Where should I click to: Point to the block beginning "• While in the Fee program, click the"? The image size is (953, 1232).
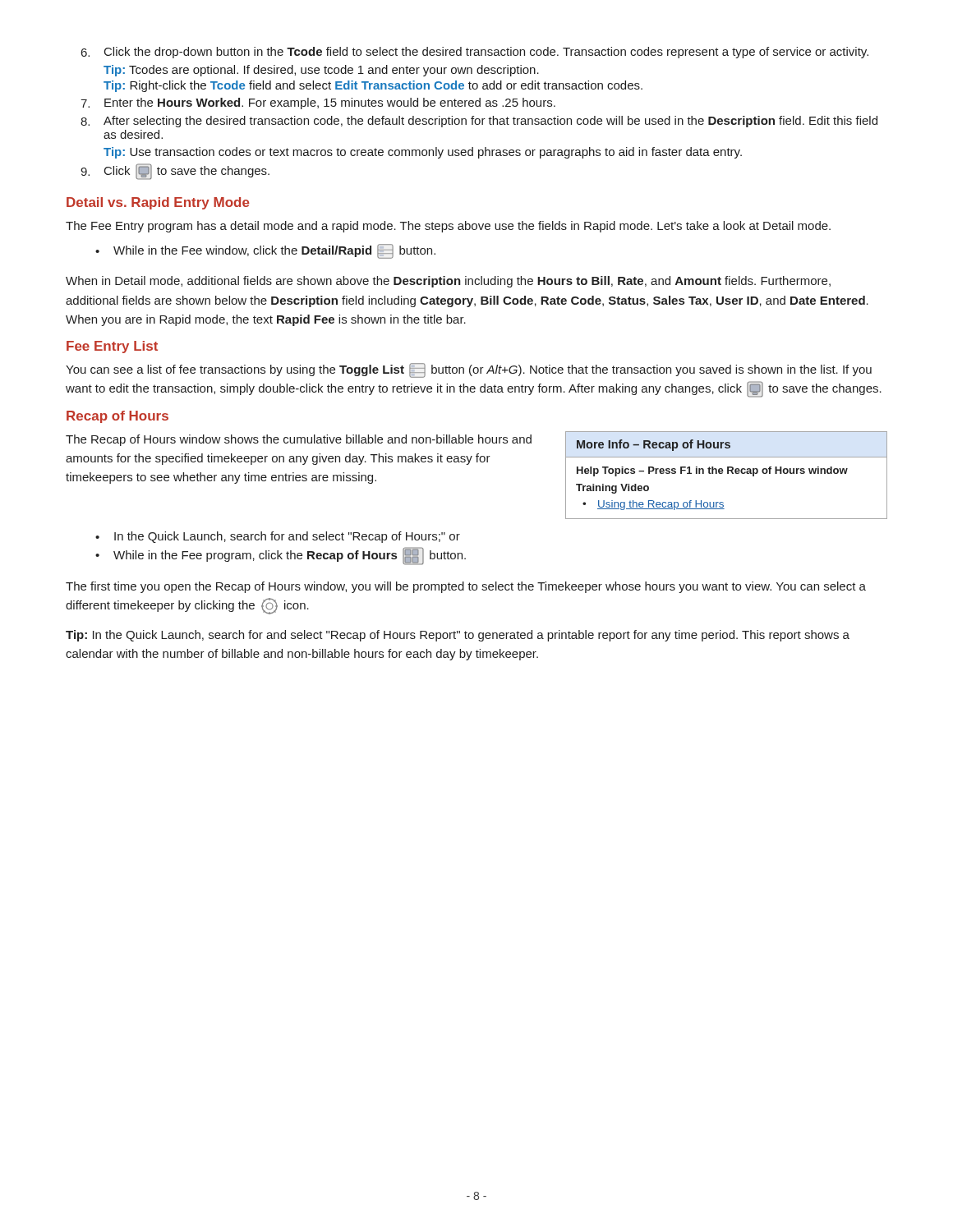point(281,556)
